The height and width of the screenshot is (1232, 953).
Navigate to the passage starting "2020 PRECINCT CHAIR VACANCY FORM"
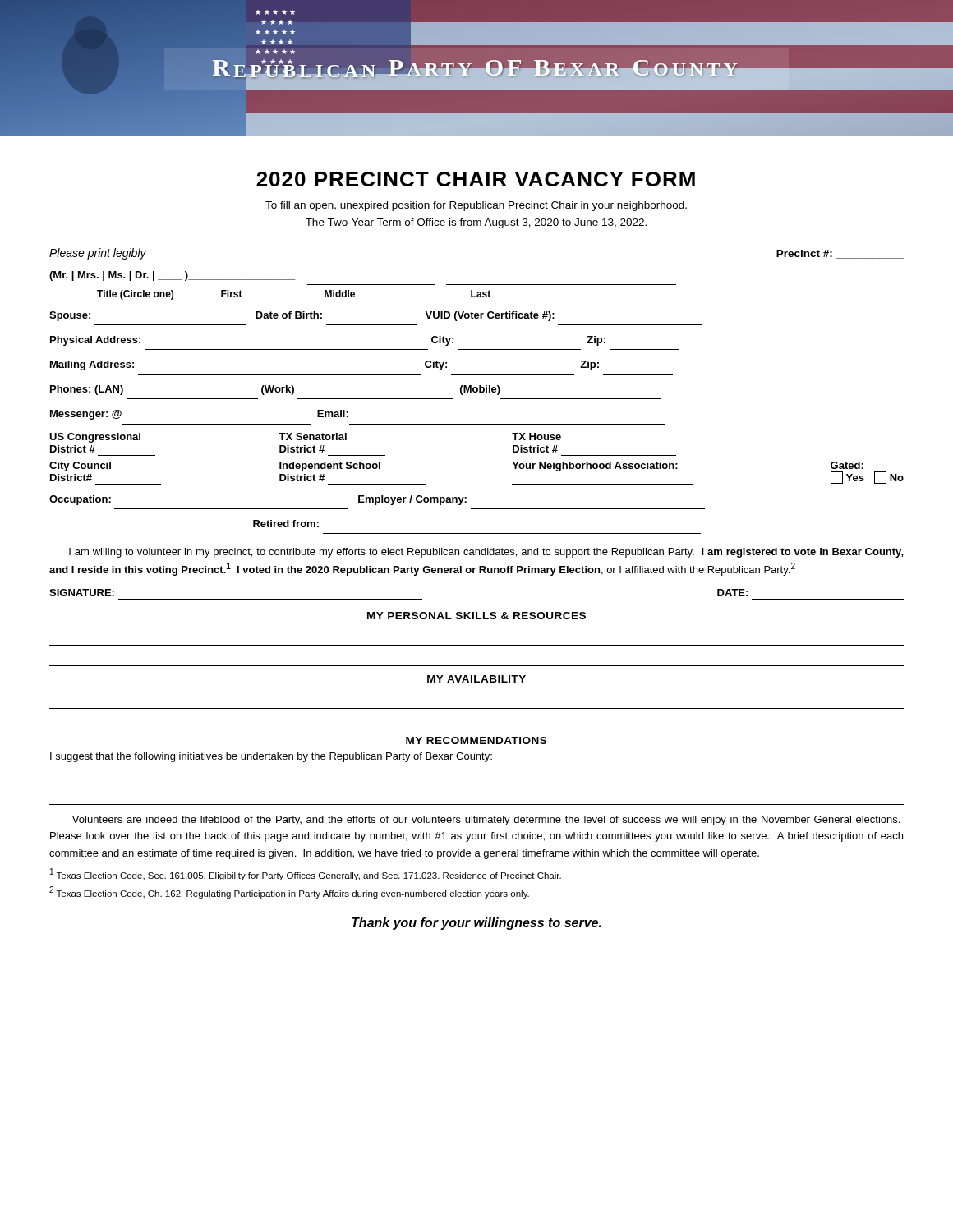476,179
